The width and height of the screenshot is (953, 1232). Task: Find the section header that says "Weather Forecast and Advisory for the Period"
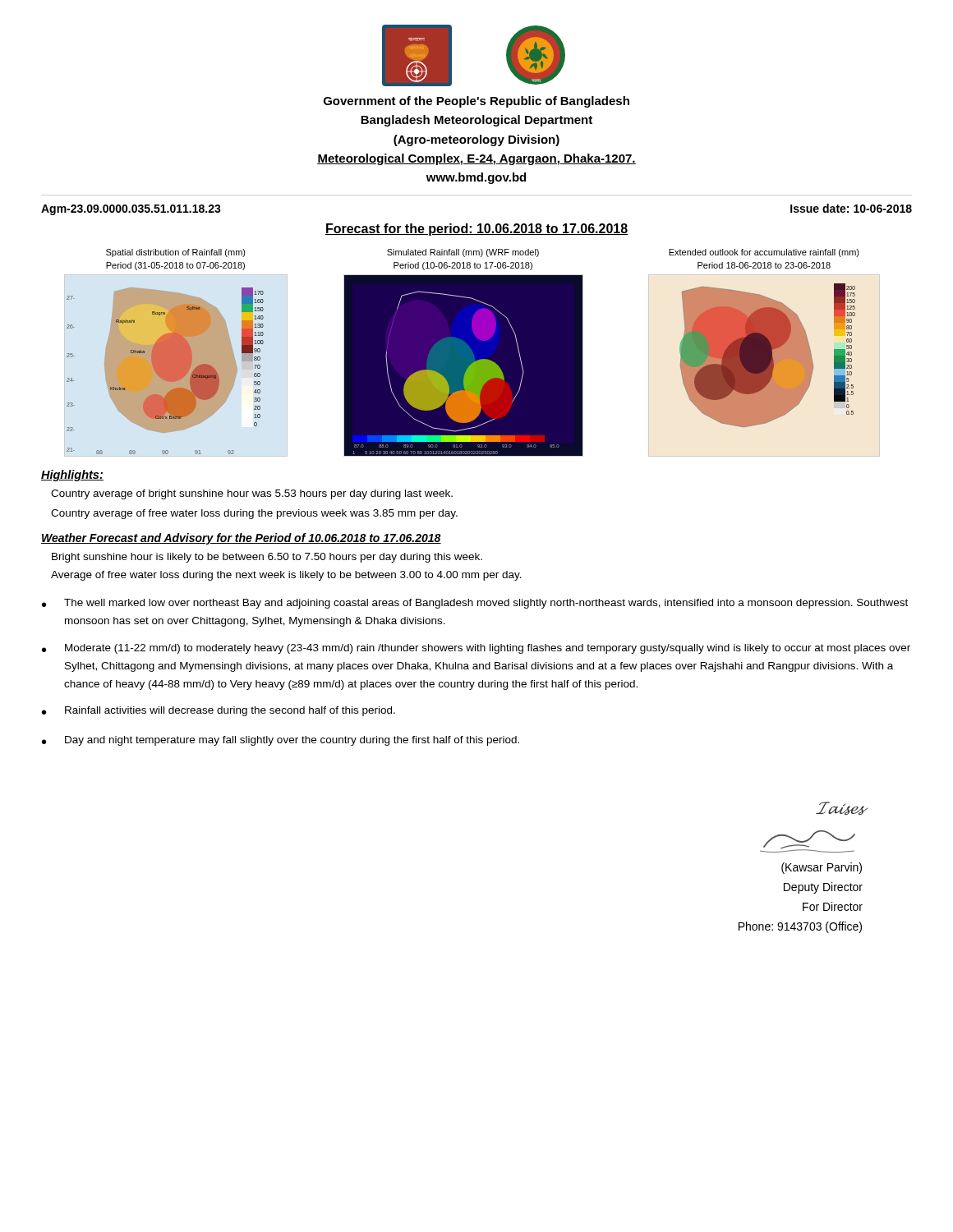click(x=241, y=538)
